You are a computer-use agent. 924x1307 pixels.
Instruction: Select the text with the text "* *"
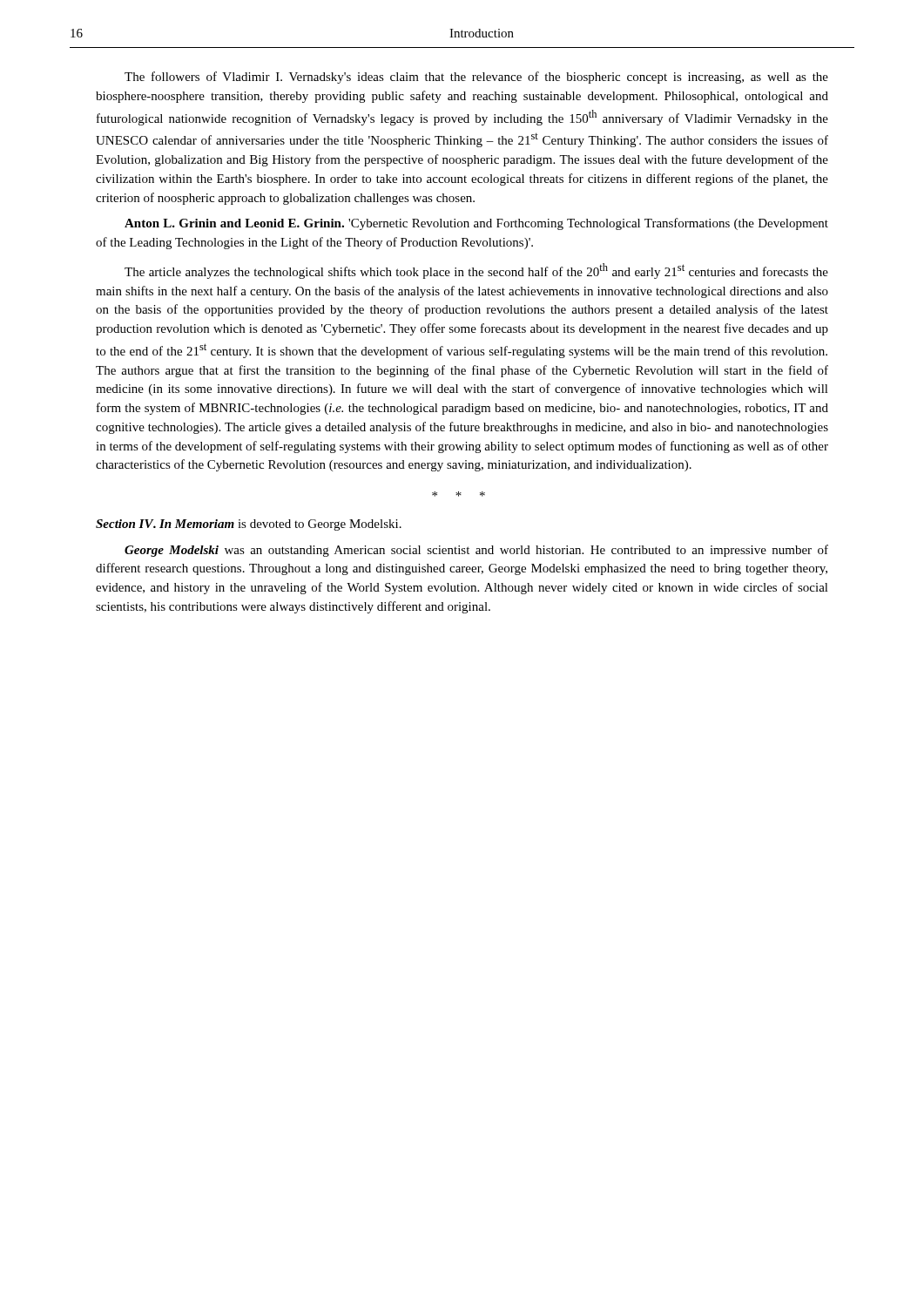click(462, 496)
